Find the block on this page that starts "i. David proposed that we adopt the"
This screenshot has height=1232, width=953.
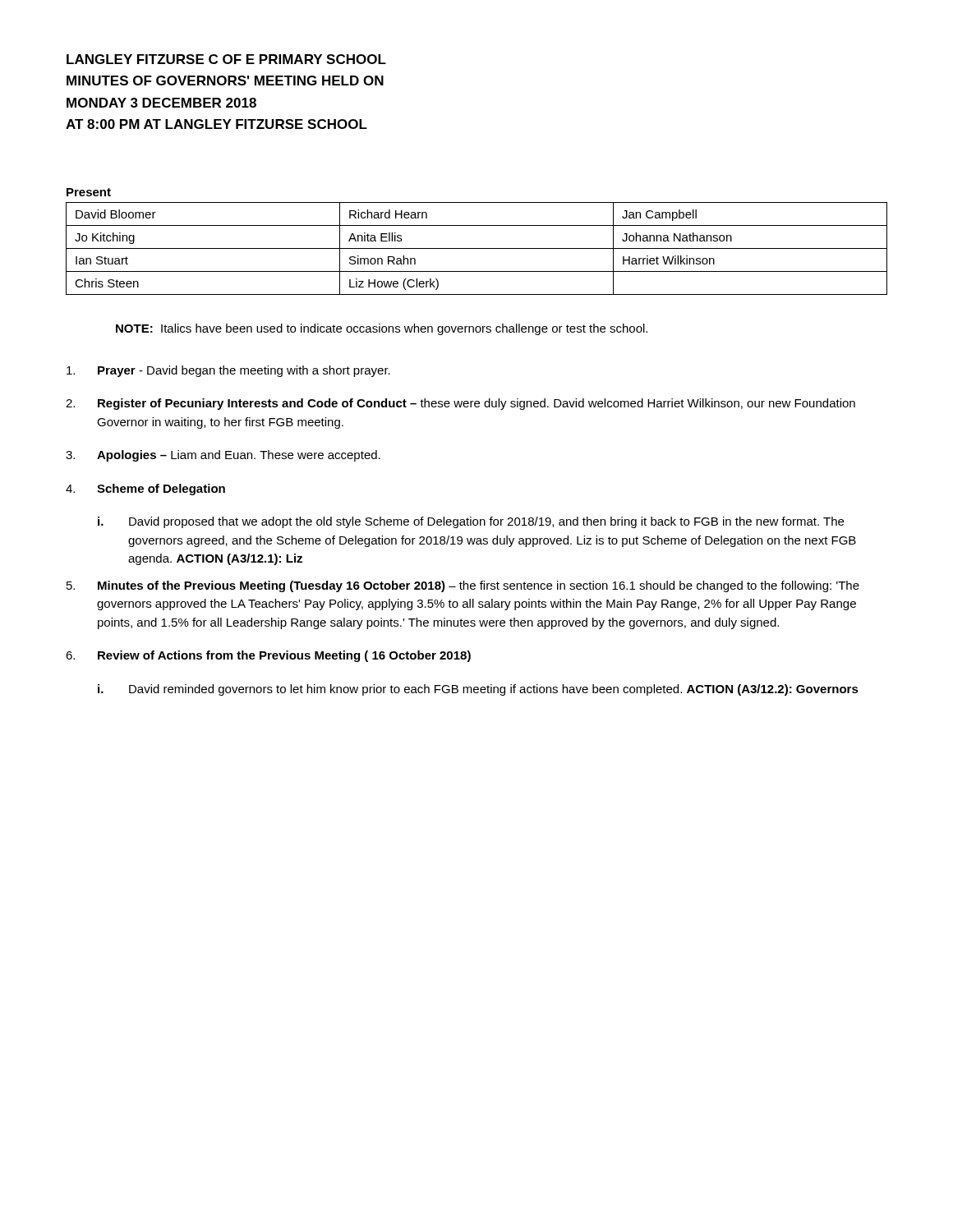(492, 540)
